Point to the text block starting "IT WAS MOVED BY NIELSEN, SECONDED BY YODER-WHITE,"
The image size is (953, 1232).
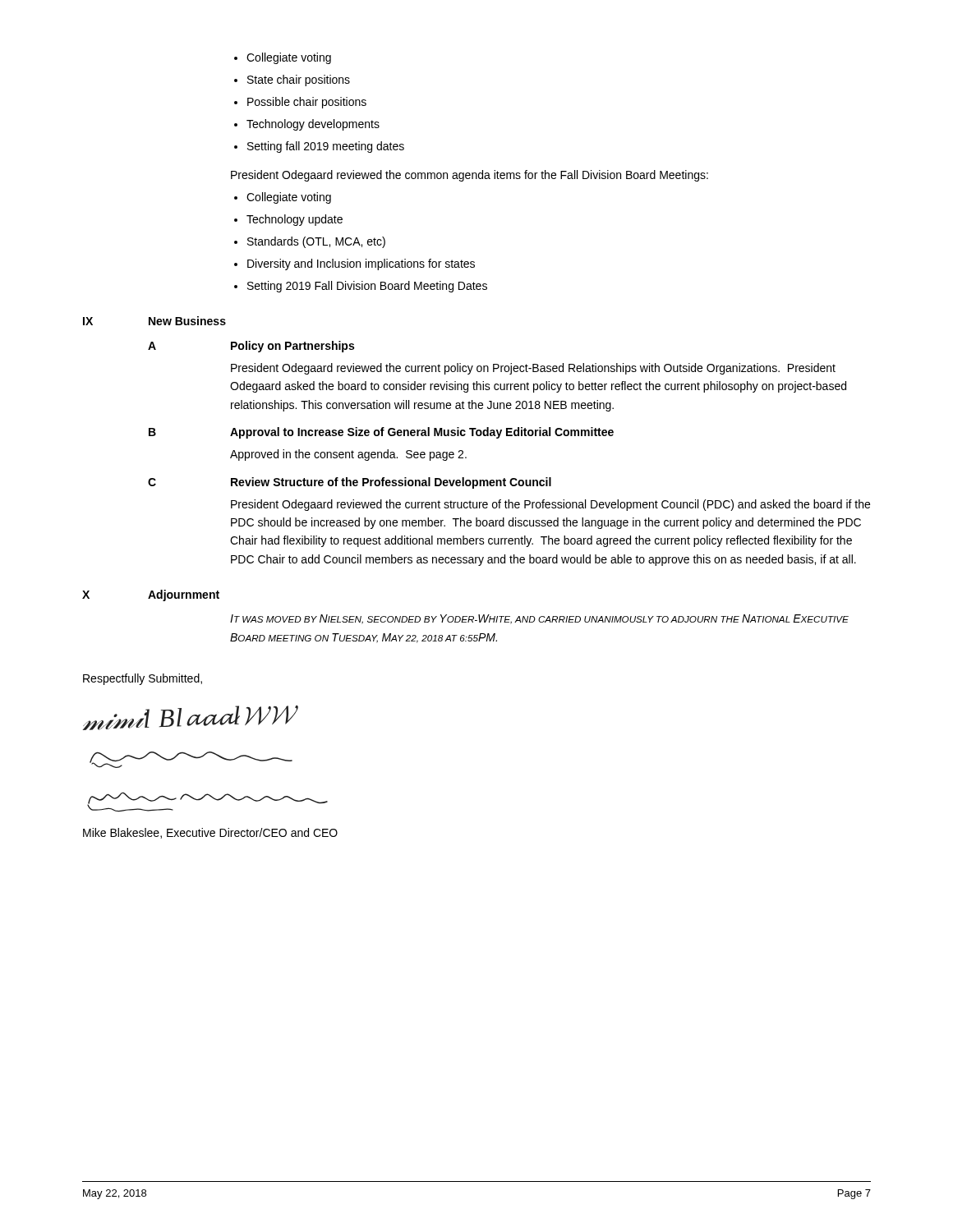click(x=539, y=628)
